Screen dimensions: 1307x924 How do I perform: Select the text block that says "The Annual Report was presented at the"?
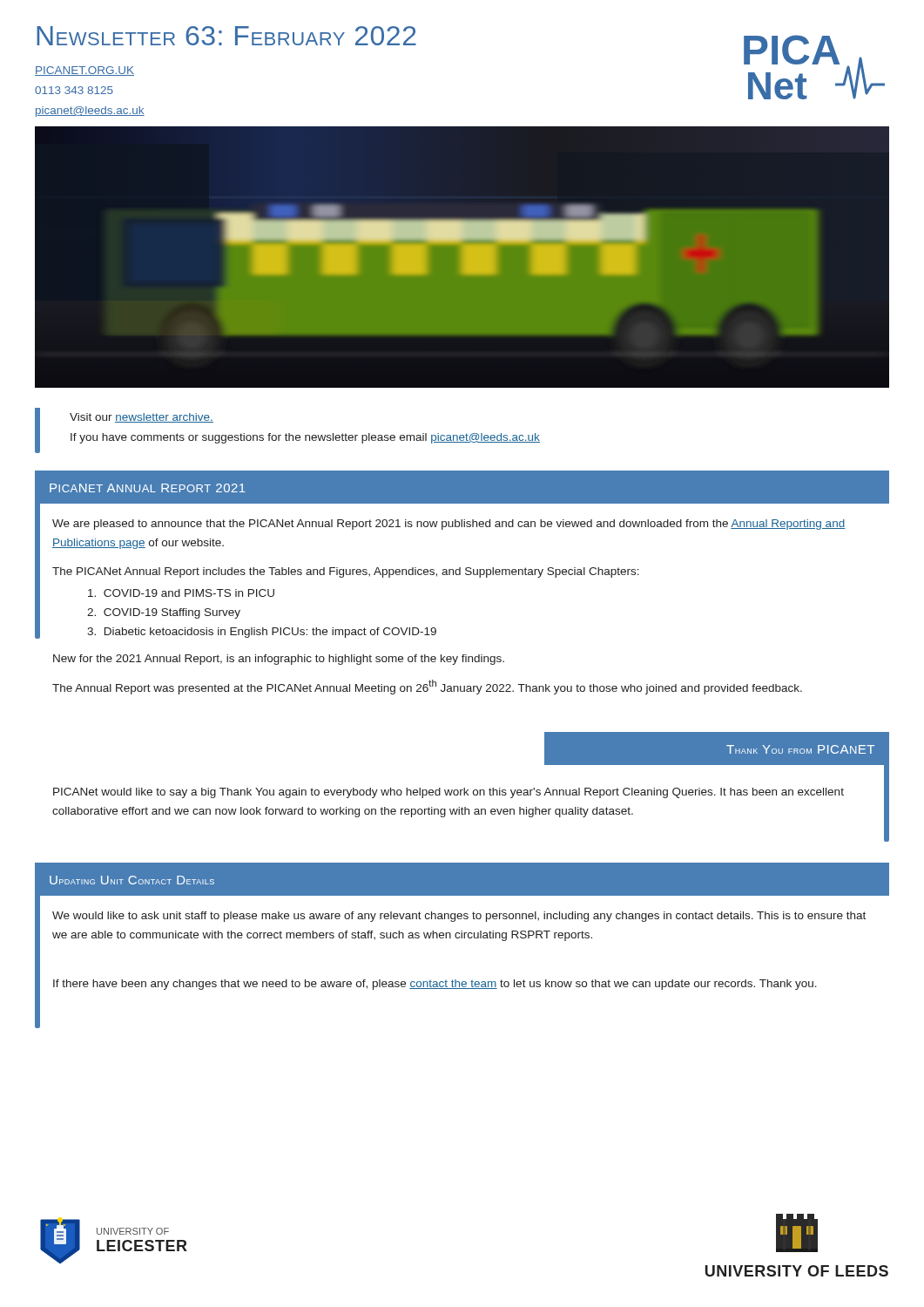[427, 686]
